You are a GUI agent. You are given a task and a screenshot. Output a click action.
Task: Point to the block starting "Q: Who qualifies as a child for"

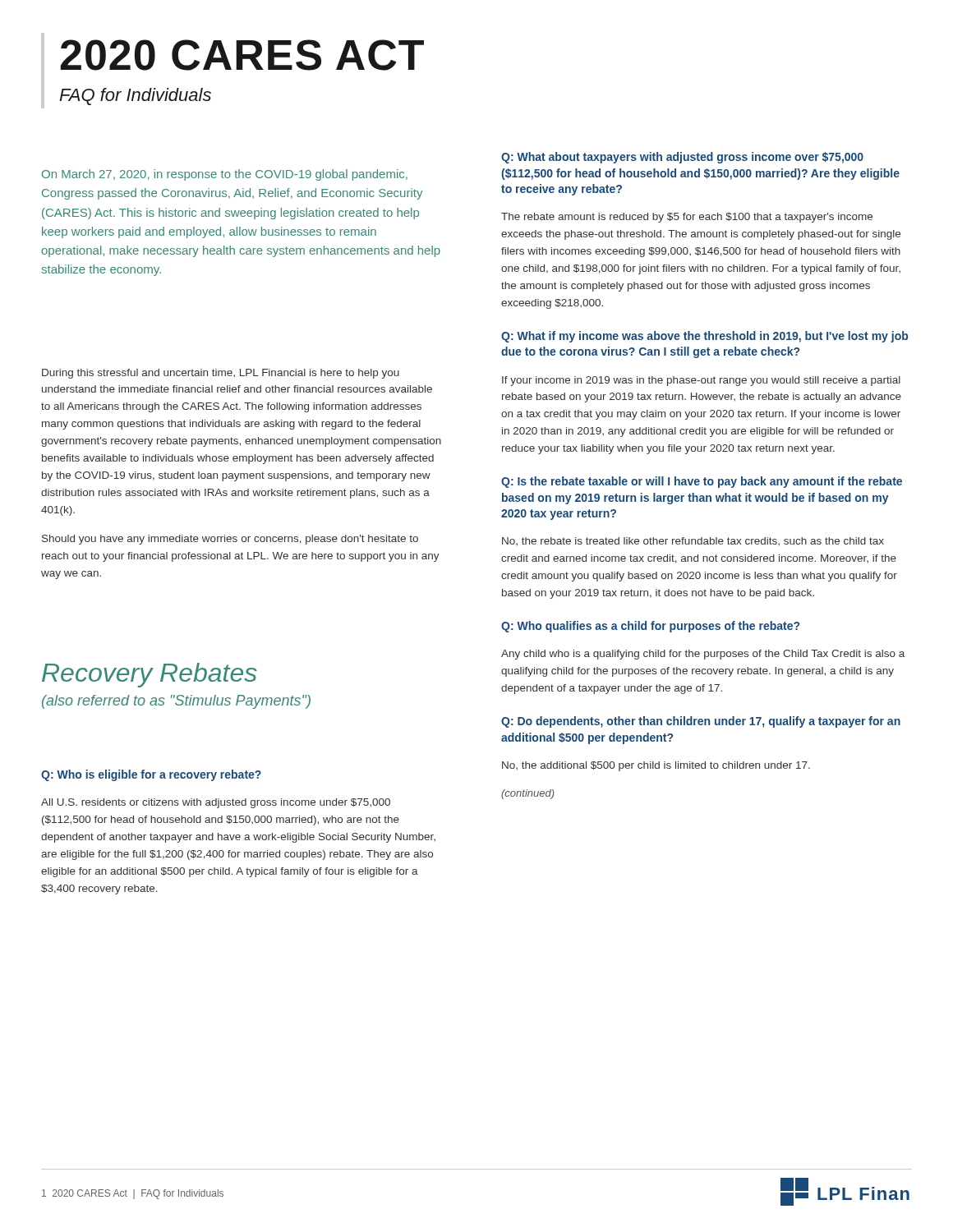(707, 658)
